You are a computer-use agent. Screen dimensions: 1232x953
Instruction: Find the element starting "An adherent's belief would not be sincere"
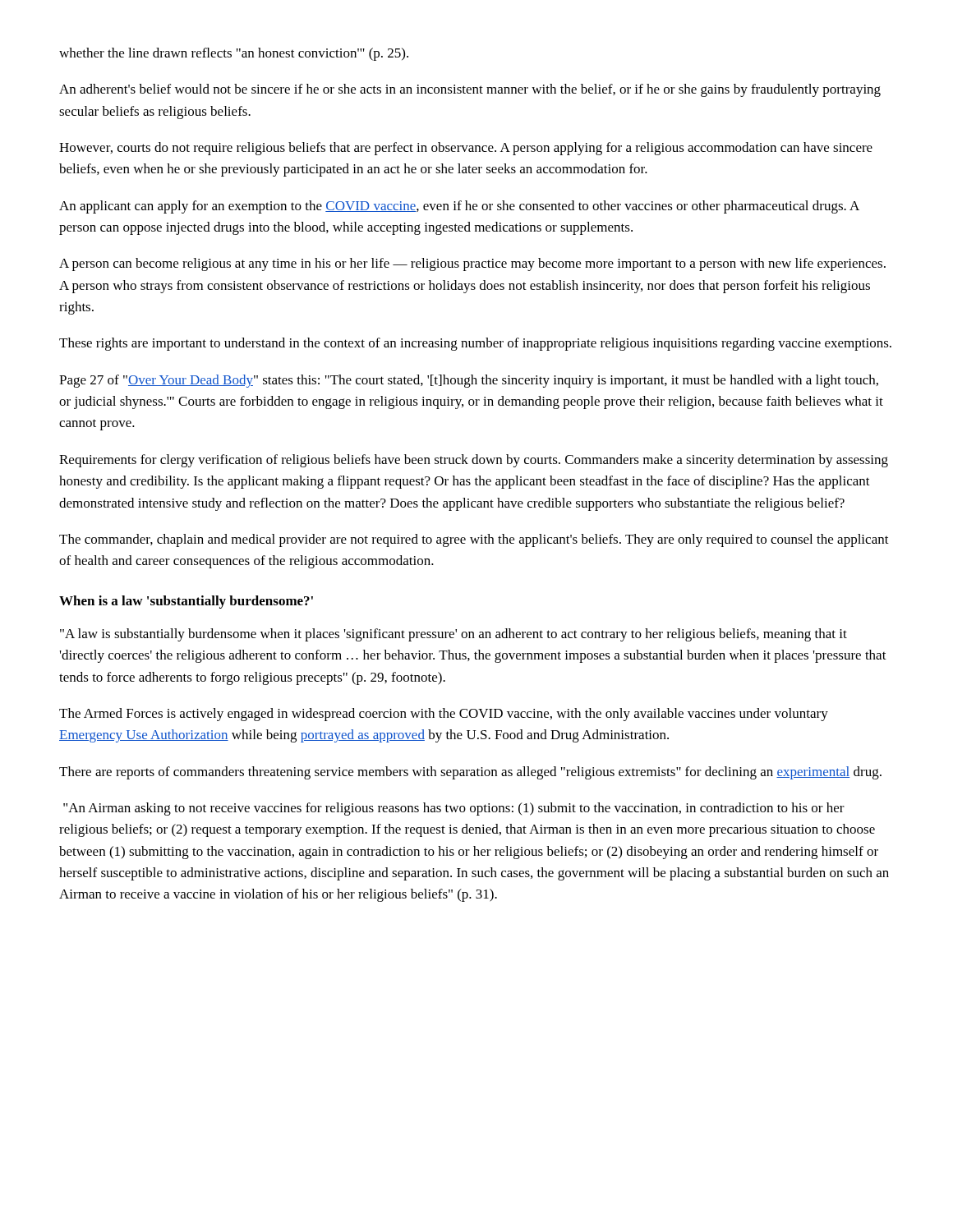point(470,100)
